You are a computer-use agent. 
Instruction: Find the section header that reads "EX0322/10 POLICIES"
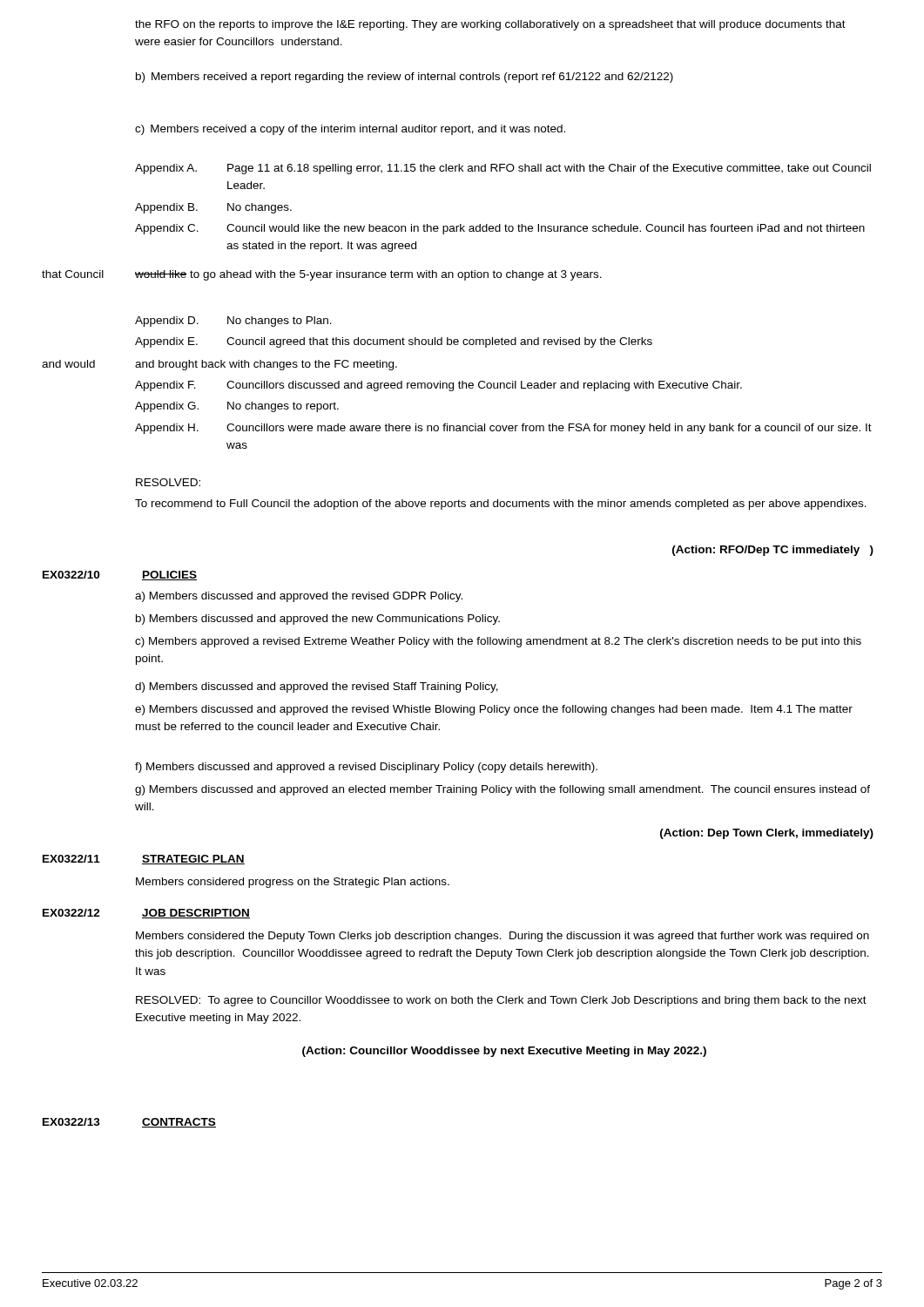point(70,576)
